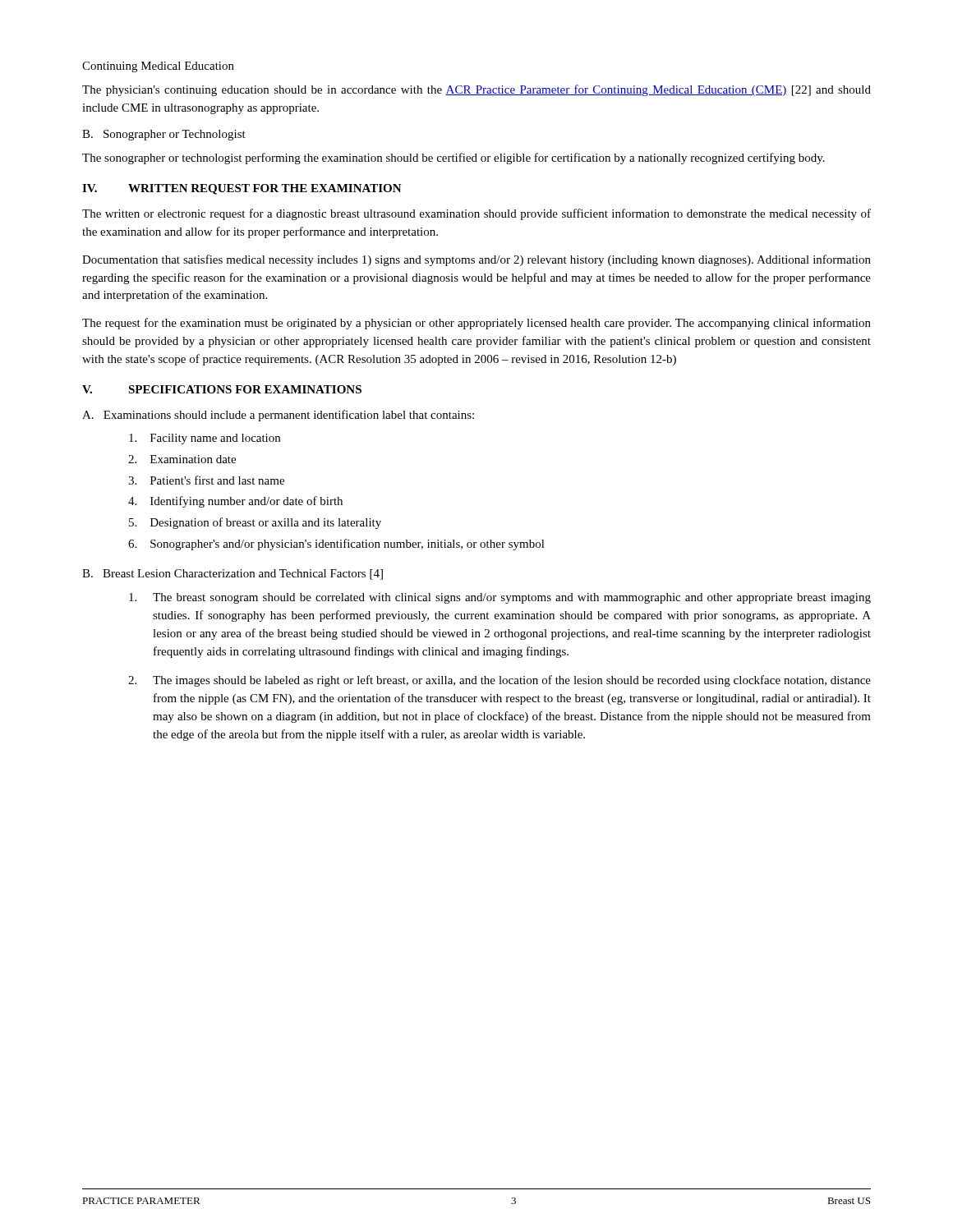Screen dimensions: 1232x953
Task: Where is the passage that starts "The request for"?
Action: pos(476,341)
